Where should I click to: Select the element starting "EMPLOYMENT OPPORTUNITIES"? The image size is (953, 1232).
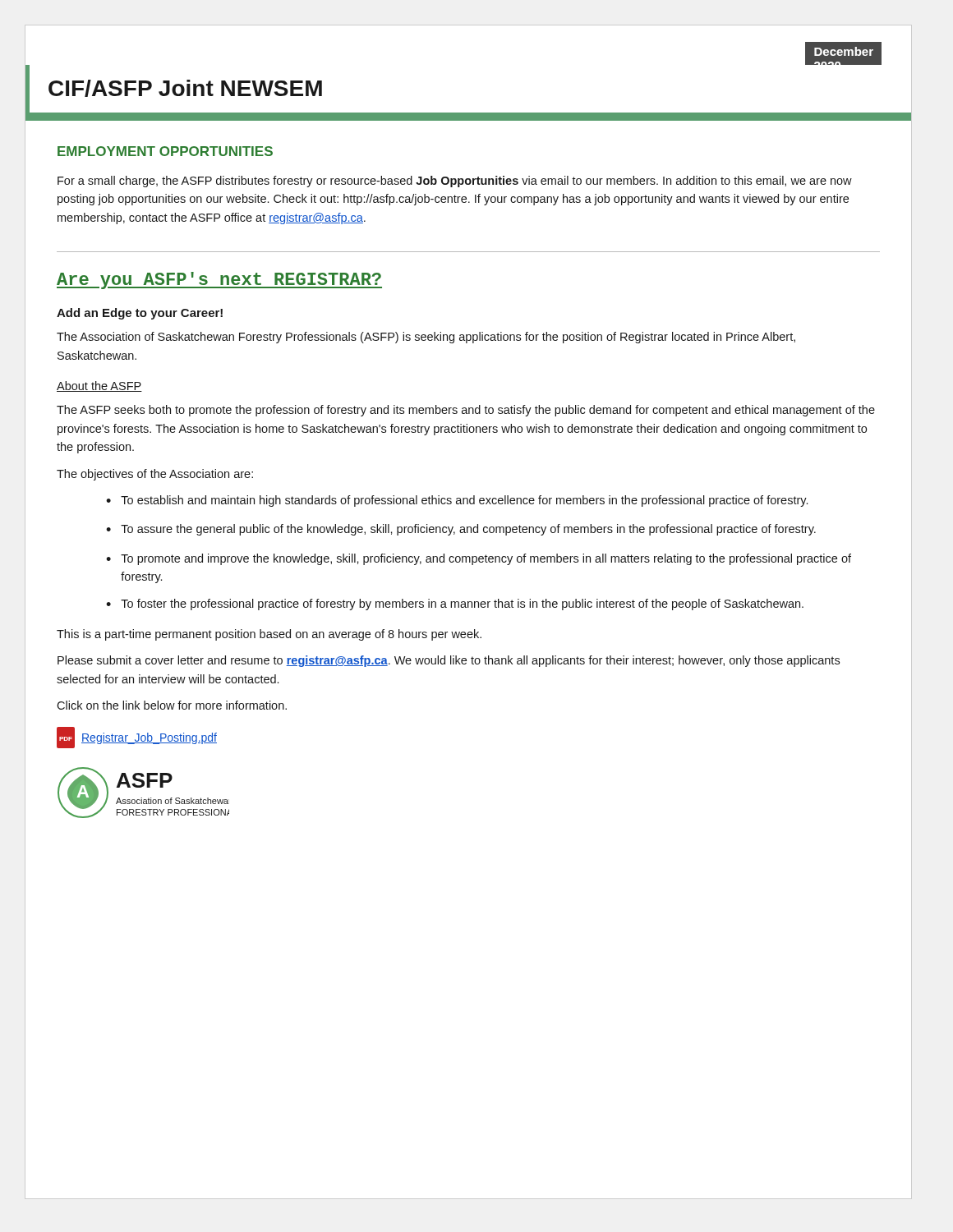(165, 152)
